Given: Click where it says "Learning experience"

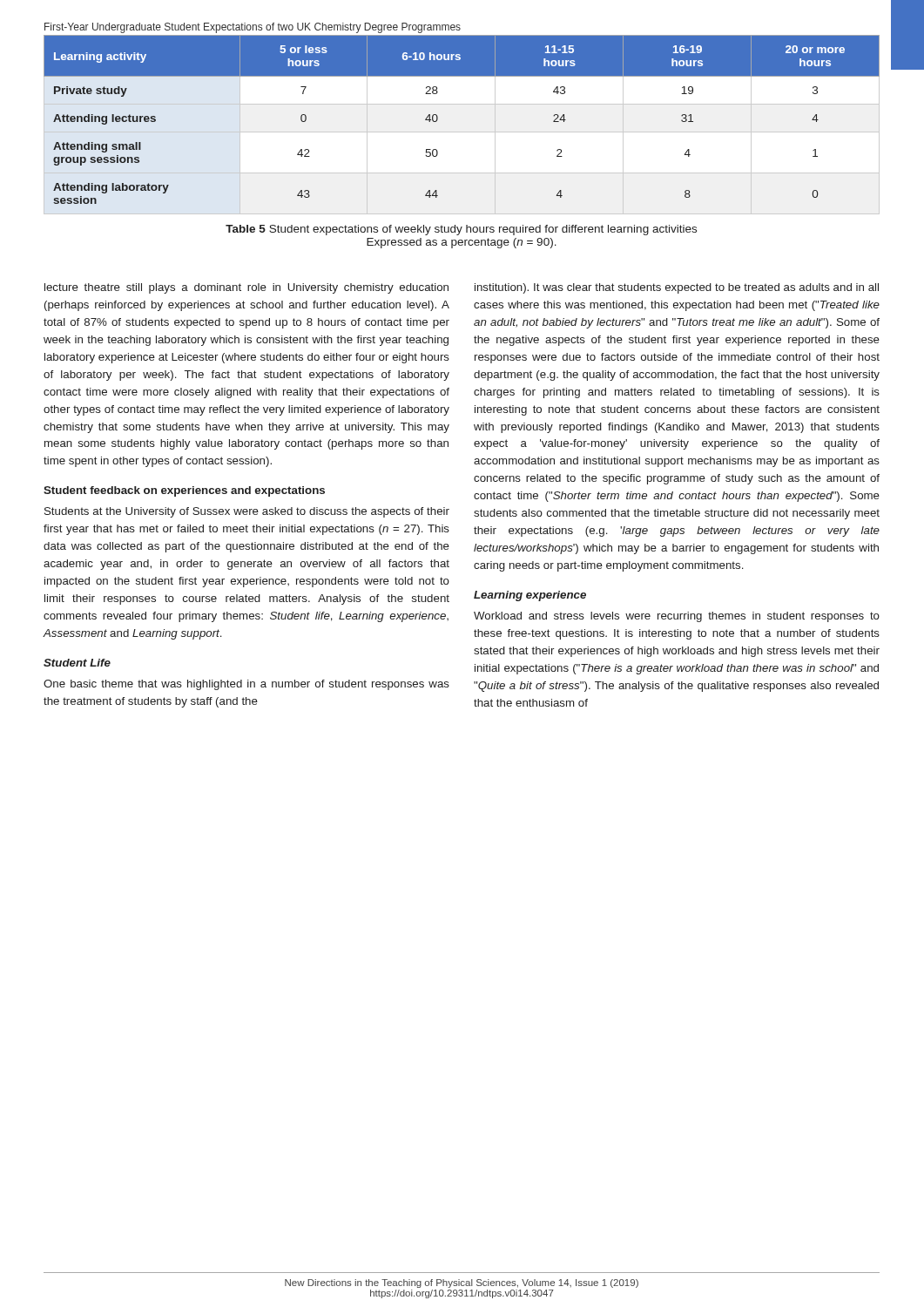Looking at the screenshot, I should point(530,595).
